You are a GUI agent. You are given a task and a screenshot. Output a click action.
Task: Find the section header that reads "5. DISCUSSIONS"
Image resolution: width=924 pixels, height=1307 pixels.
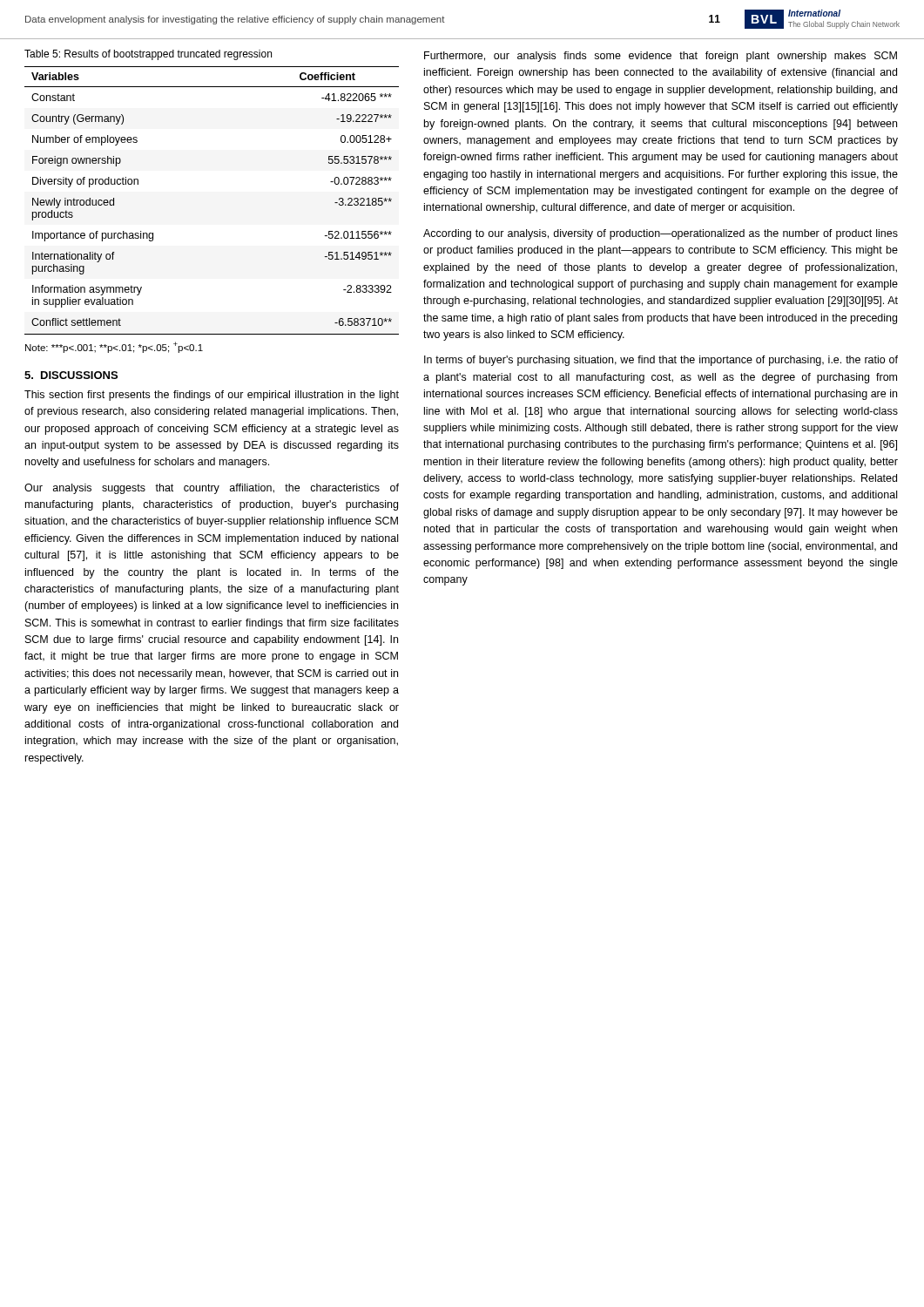coord(71,375)
